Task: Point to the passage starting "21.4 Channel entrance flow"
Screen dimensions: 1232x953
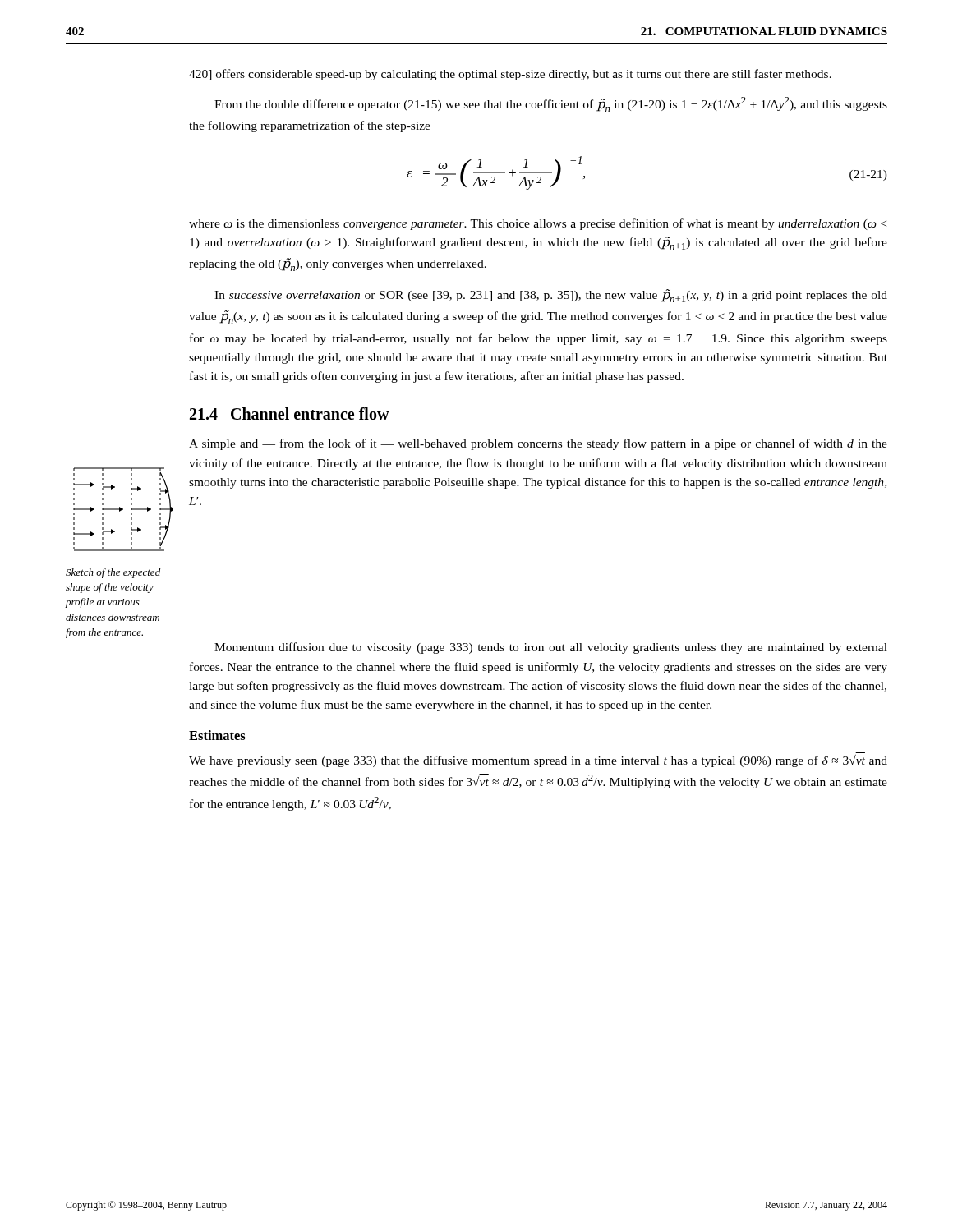Action: (289, 414)
